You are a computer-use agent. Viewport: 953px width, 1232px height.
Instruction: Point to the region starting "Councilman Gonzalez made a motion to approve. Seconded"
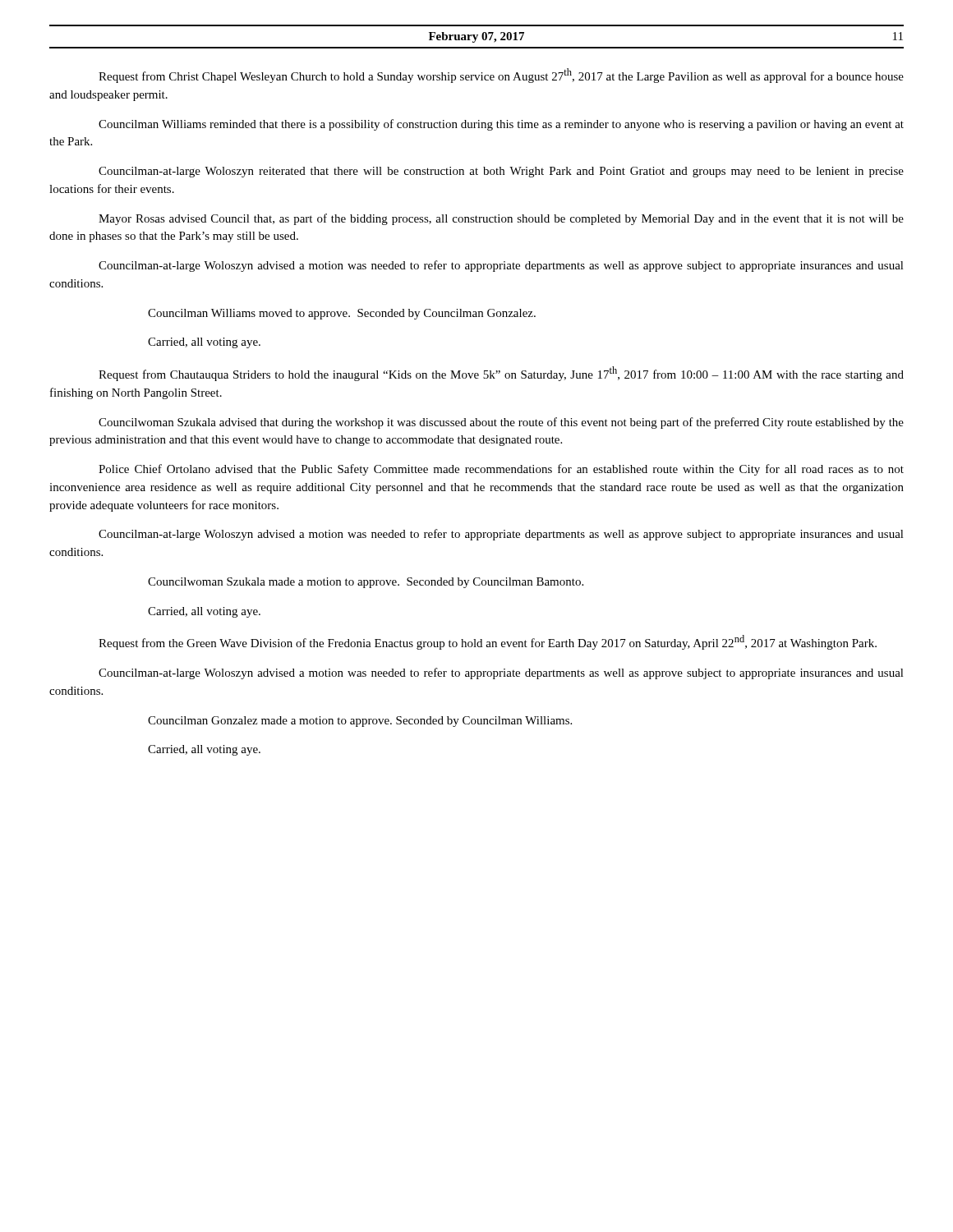tap(360, 720)
